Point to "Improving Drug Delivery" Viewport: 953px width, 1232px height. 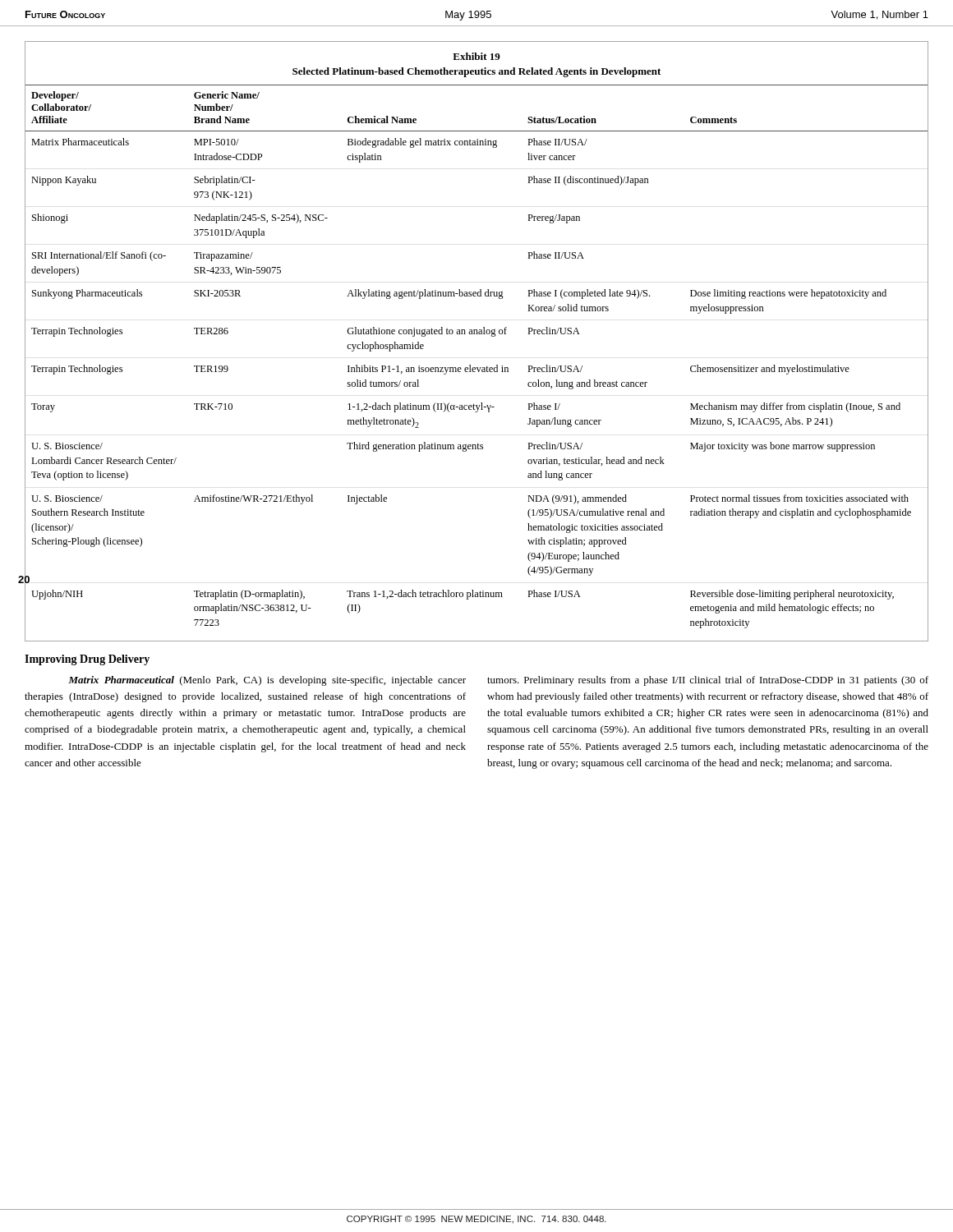87,659
